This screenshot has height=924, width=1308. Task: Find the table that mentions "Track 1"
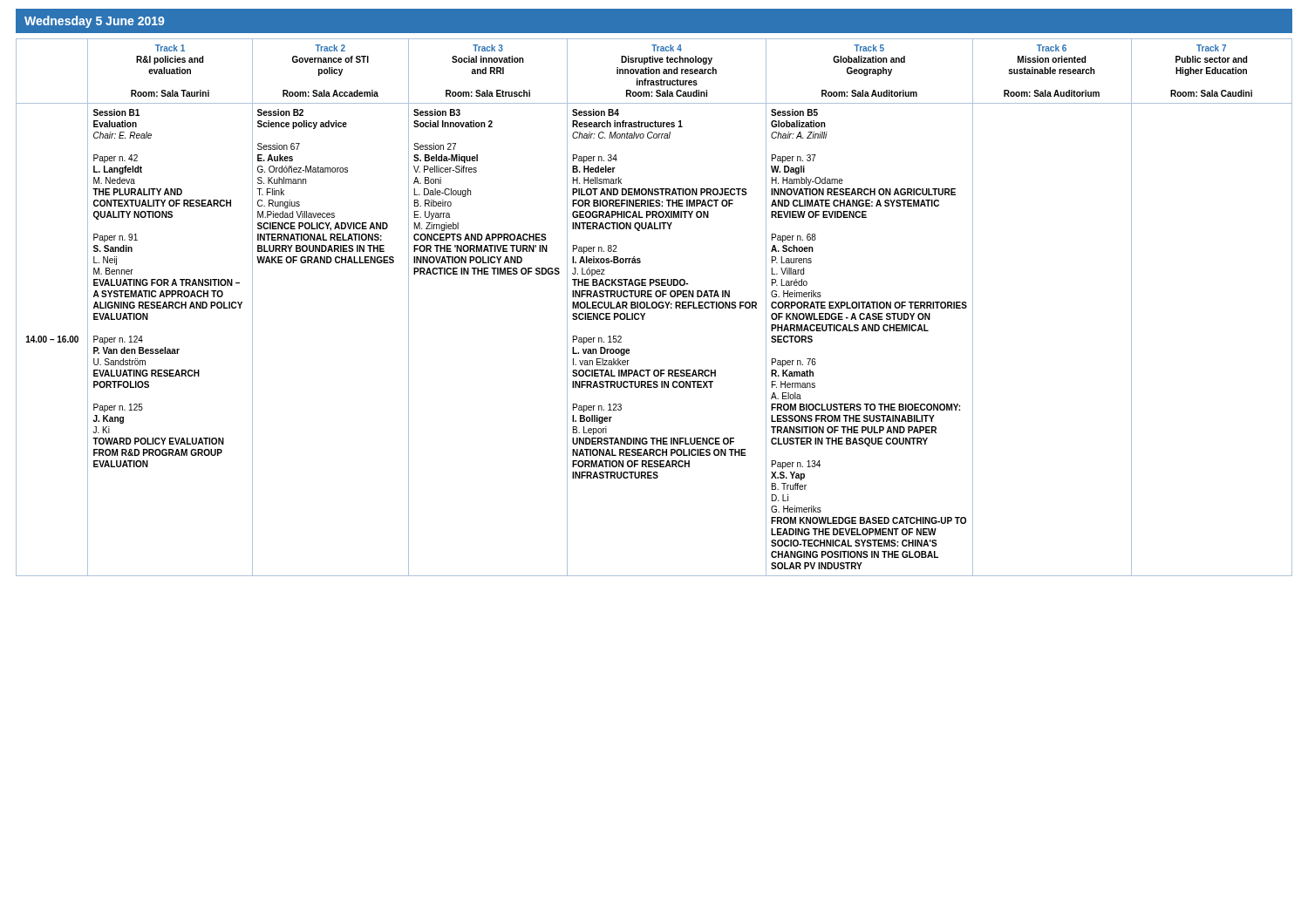click(654, 307)
